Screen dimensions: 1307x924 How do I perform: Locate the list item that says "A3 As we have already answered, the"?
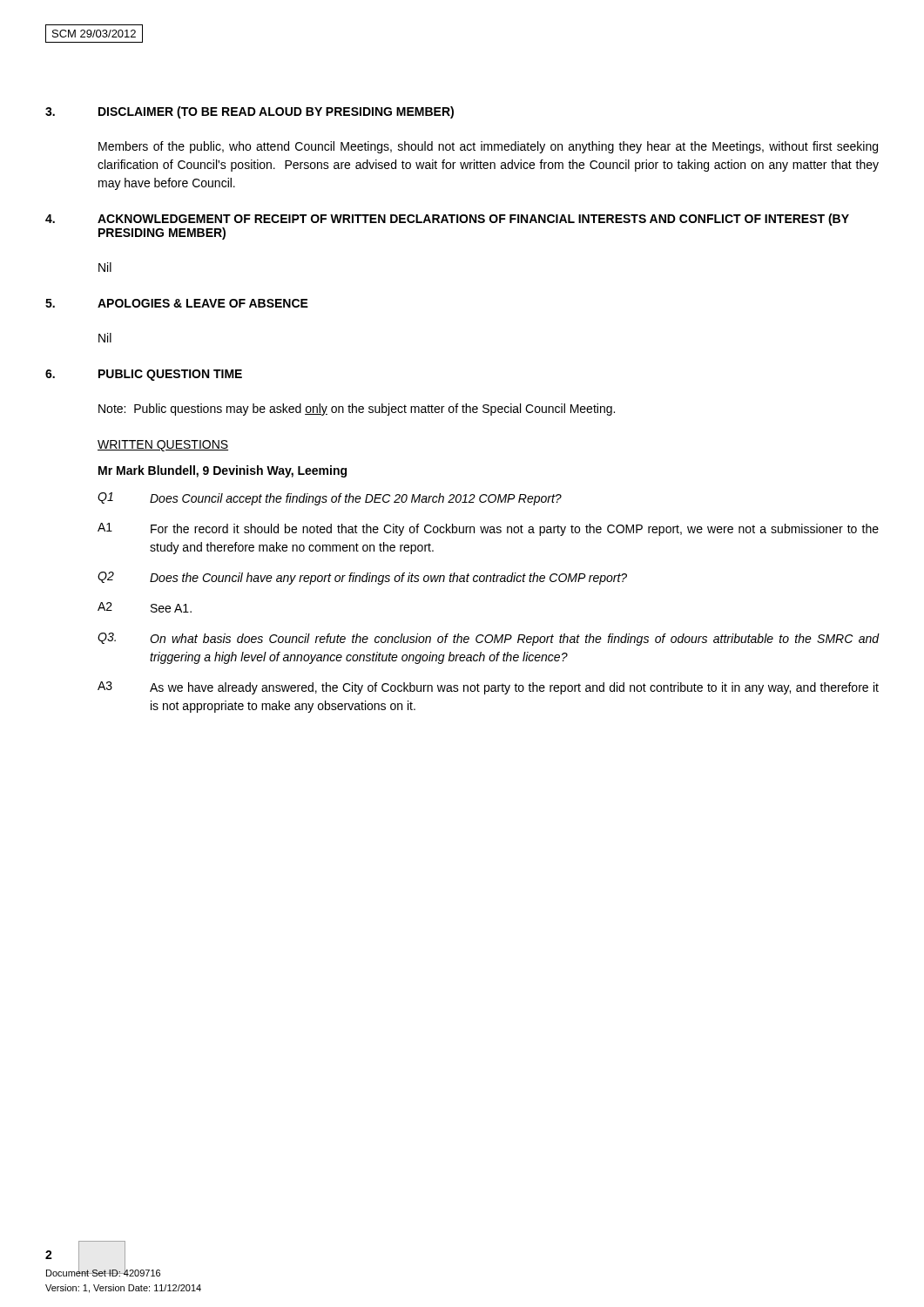point(488,697)
